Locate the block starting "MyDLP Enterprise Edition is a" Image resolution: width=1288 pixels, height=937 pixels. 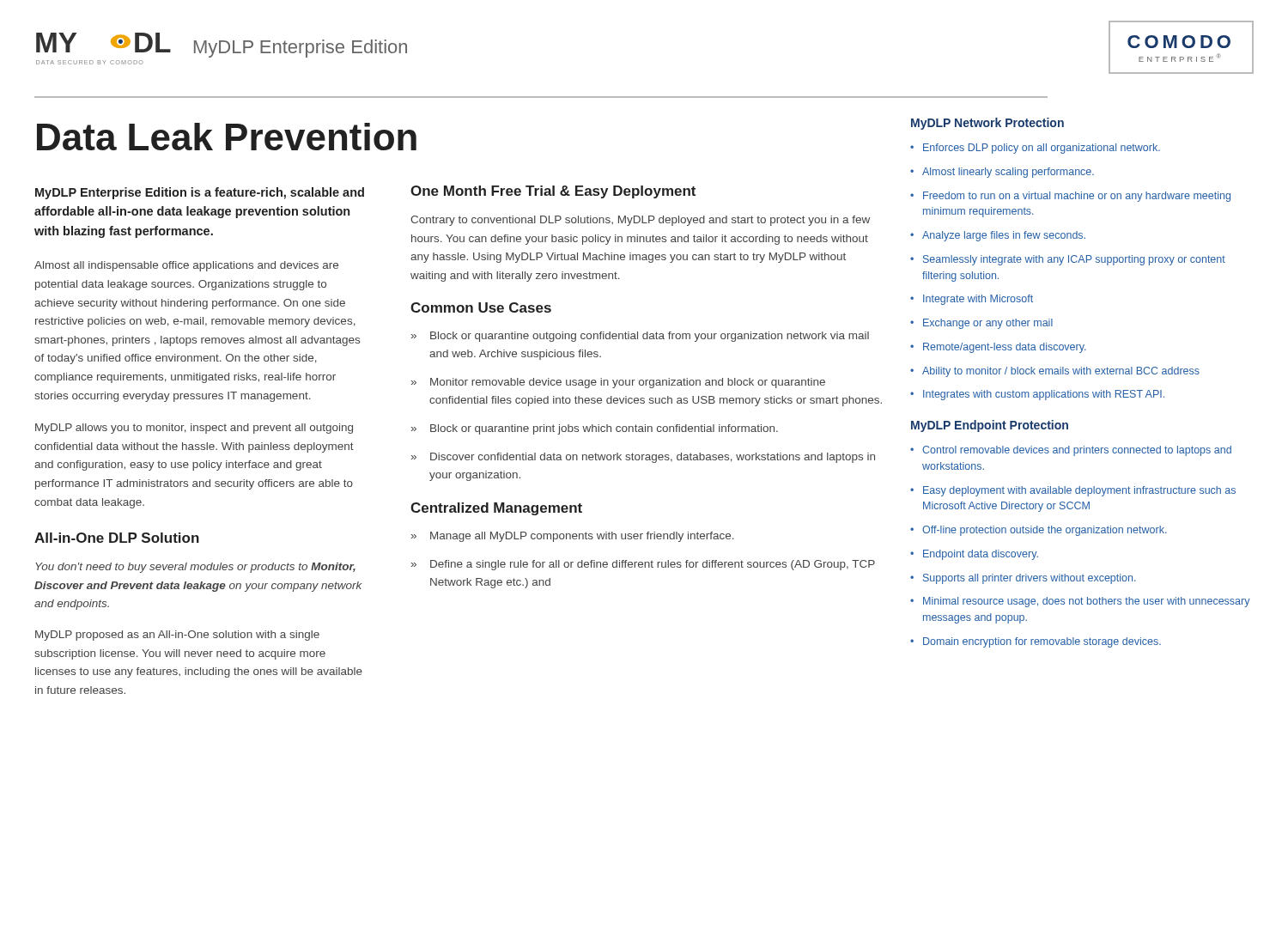(x=200, y=212)
